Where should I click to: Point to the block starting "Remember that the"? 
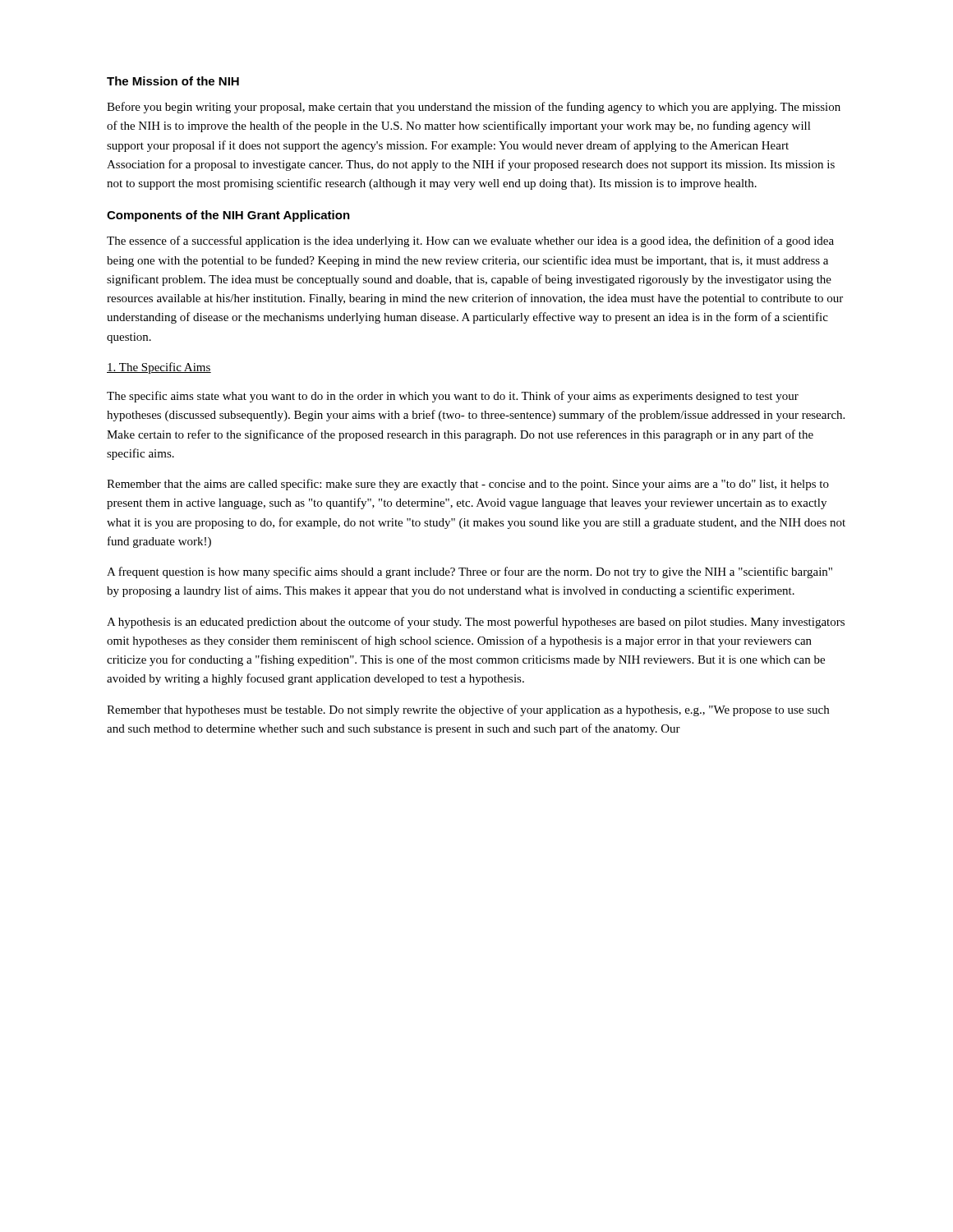(x=476, y=512)
